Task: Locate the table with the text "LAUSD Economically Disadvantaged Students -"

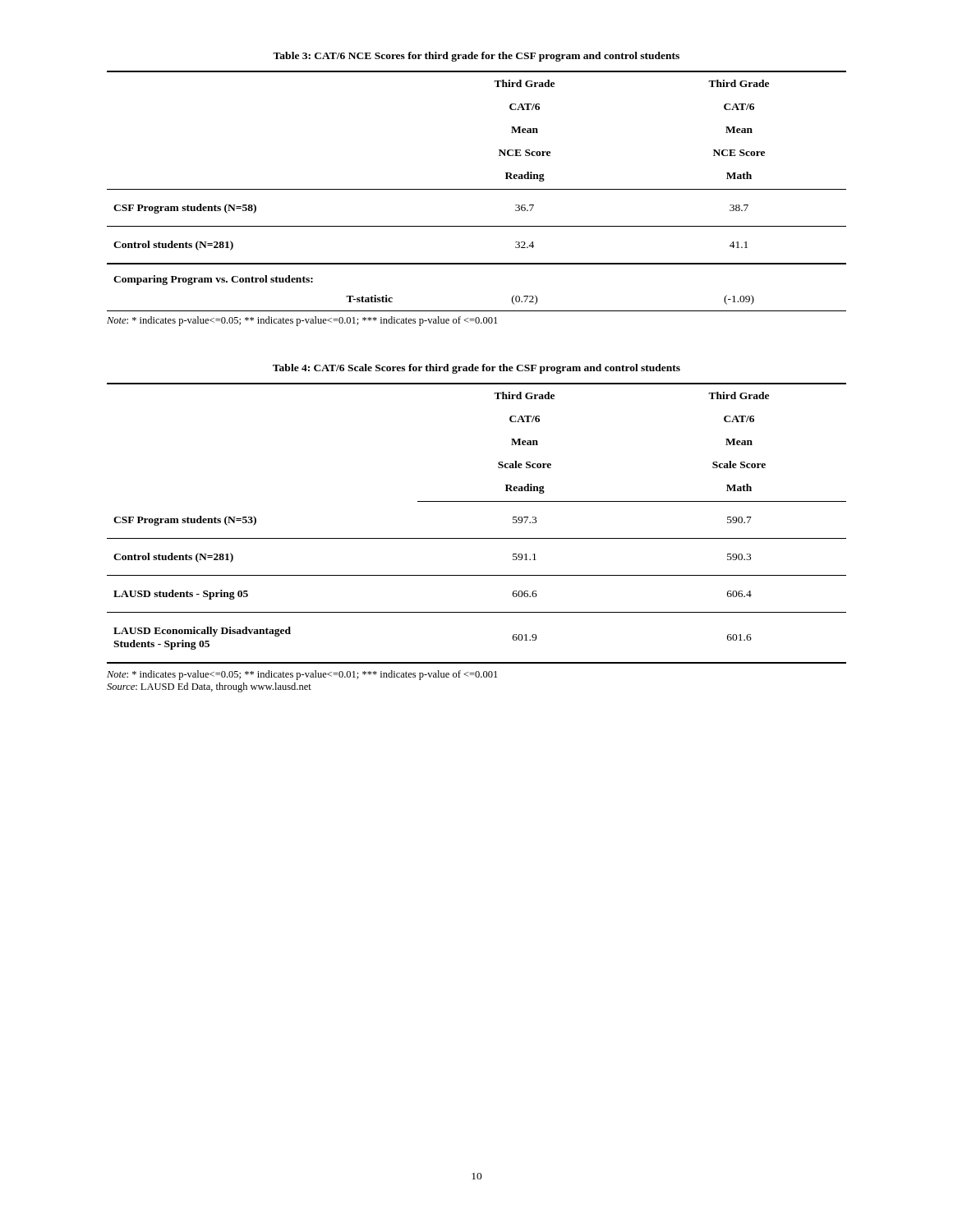Action: pos(476,523)
